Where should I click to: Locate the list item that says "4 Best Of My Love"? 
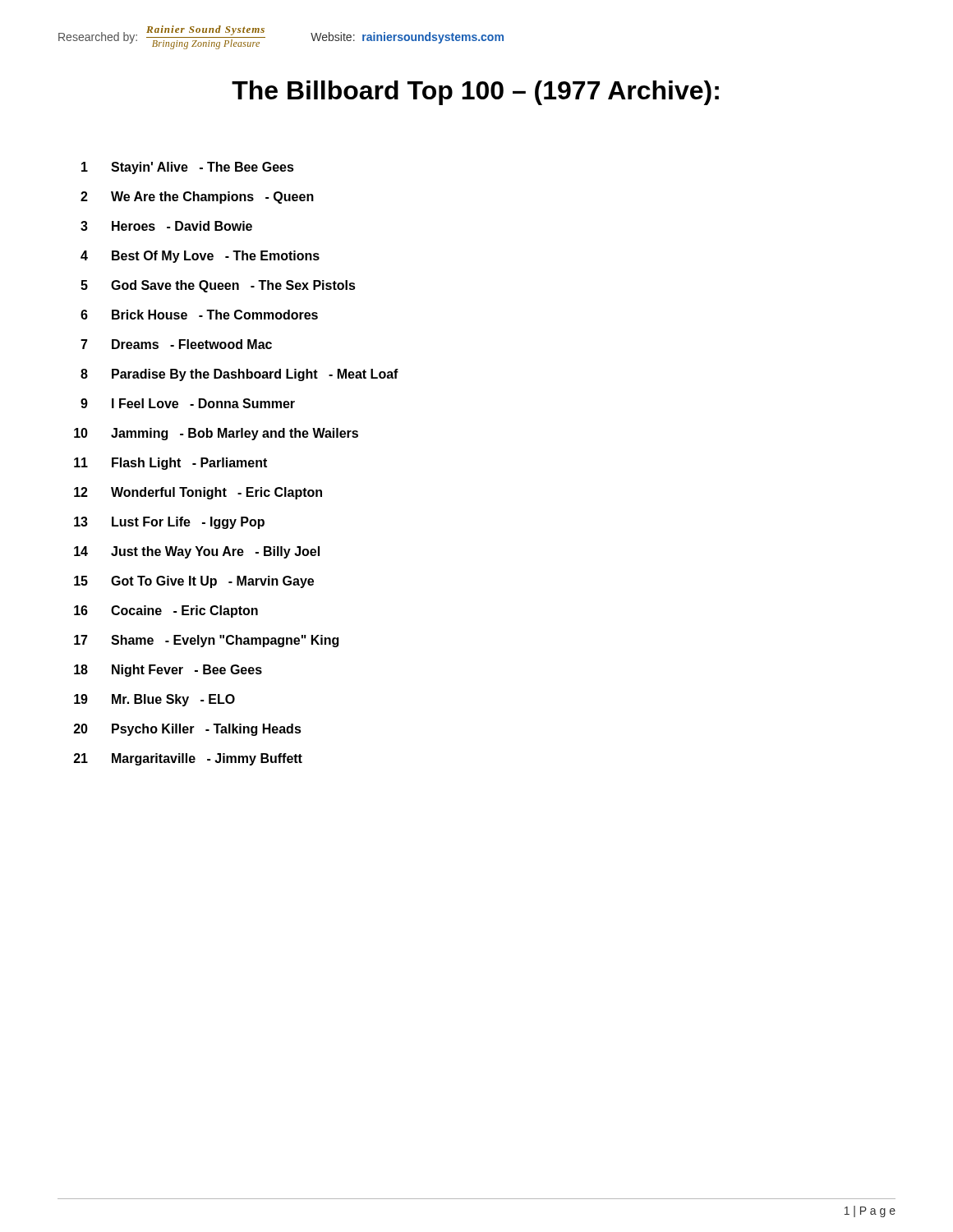pyautogui.click(x=189, y=256)
